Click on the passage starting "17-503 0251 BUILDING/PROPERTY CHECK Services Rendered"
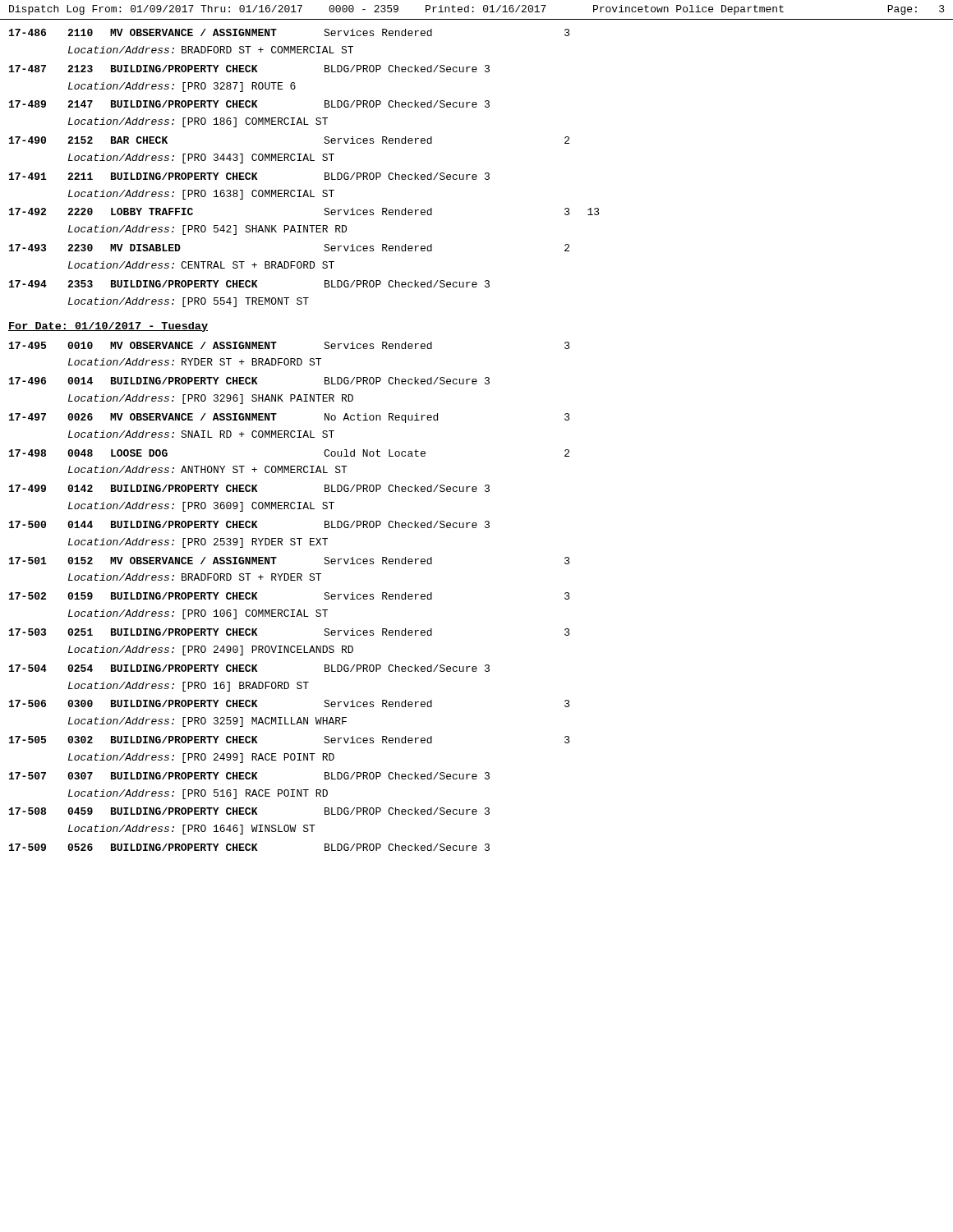953x1232 pixels. 301,634
